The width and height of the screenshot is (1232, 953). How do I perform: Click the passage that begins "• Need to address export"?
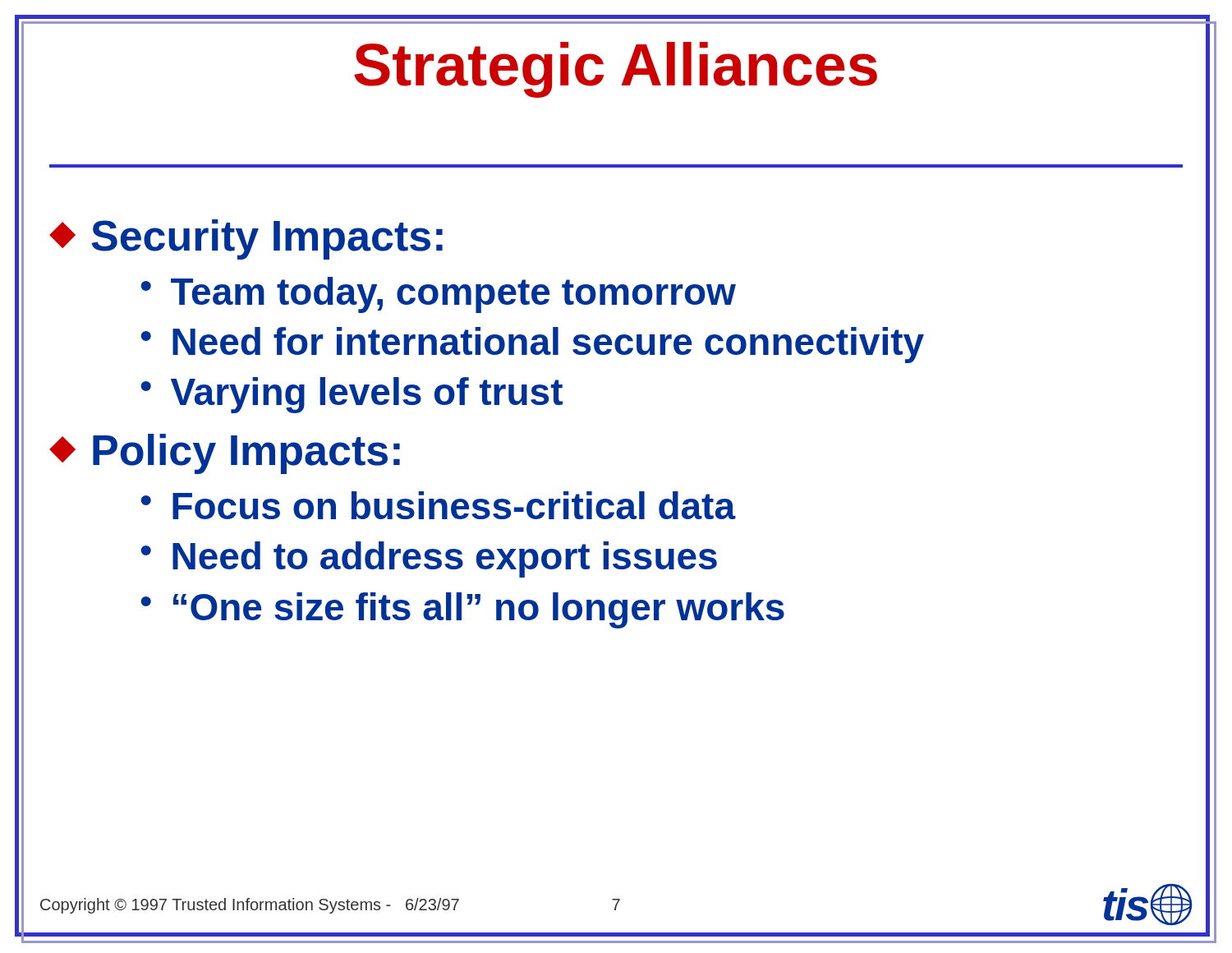pyautogui.click(x=429, y=557)
